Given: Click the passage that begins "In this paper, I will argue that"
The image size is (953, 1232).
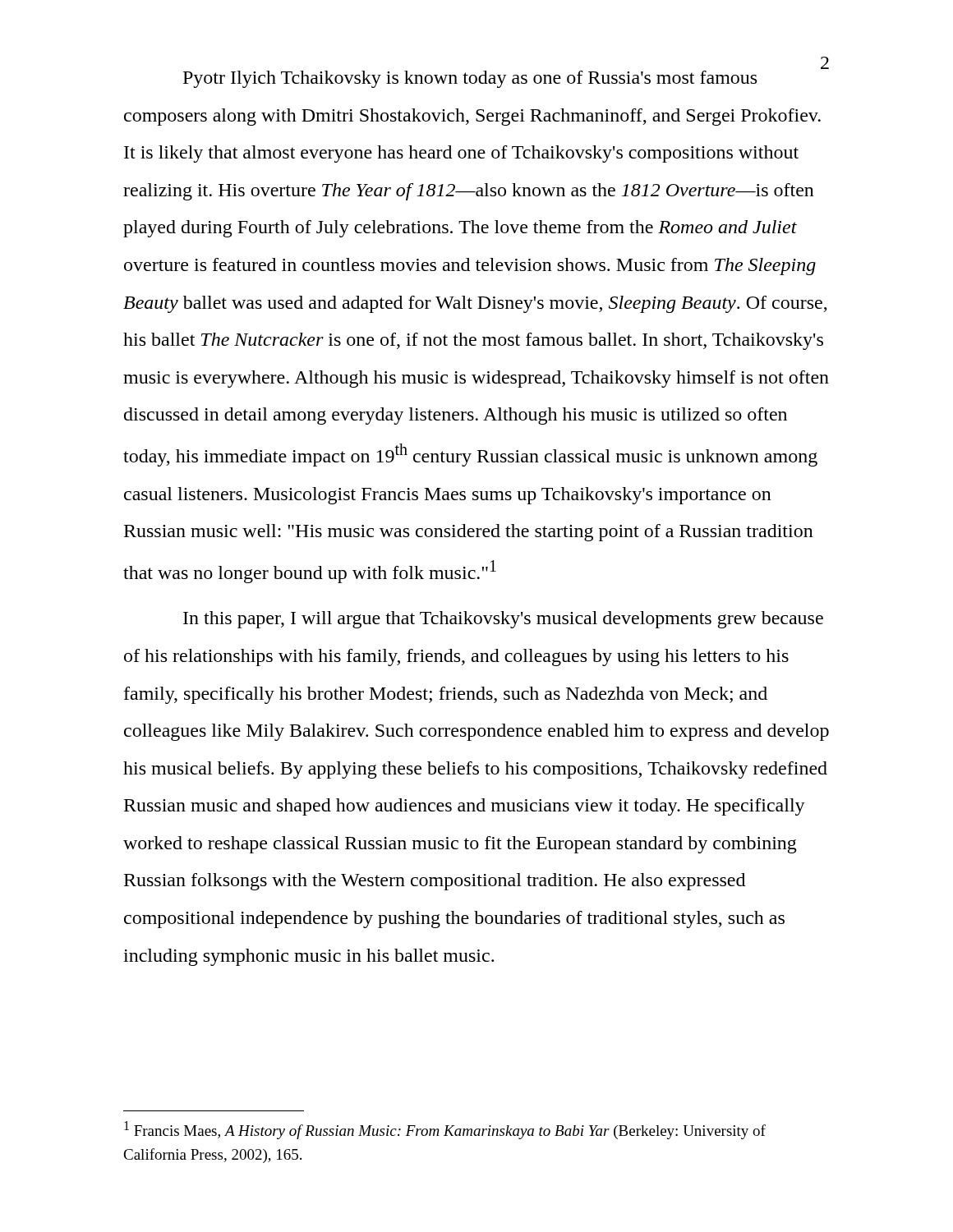Looking at the screenshot, I should pyautogui.click(x=503, y=620).
